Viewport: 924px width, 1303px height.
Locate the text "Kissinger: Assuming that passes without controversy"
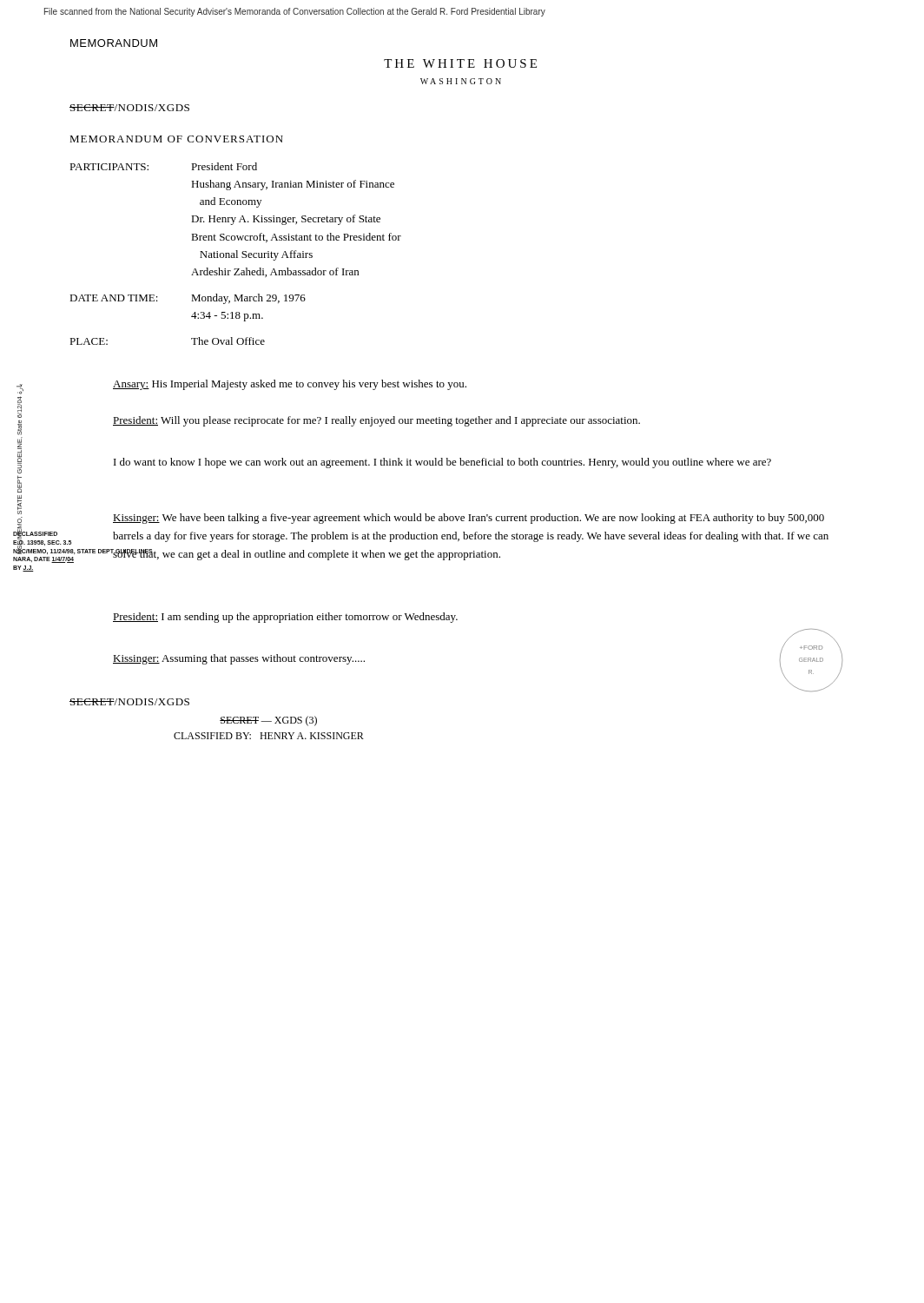(239, 658)
